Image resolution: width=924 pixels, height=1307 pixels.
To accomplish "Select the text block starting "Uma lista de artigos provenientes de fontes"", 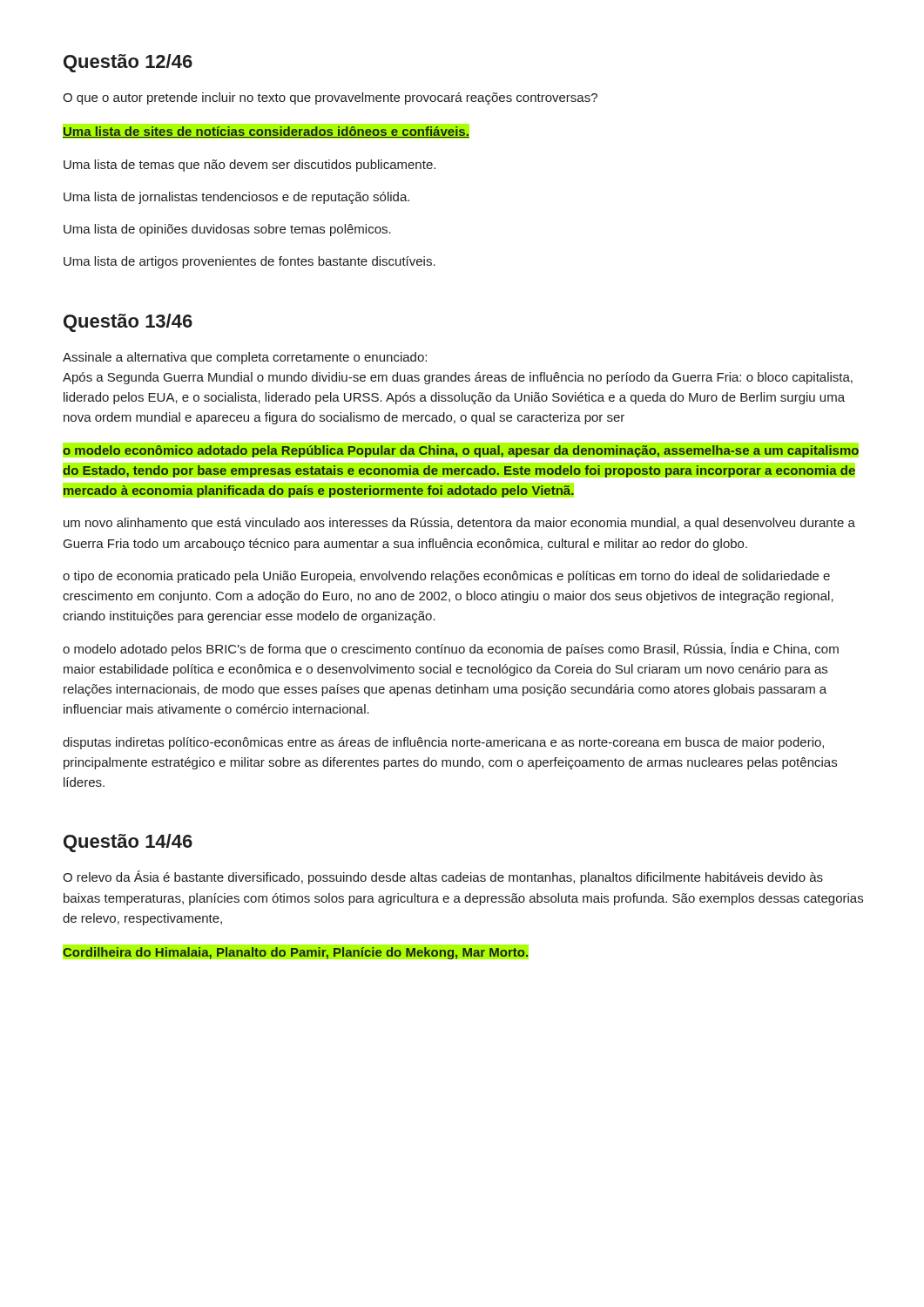I will click(x=249, y=261).
